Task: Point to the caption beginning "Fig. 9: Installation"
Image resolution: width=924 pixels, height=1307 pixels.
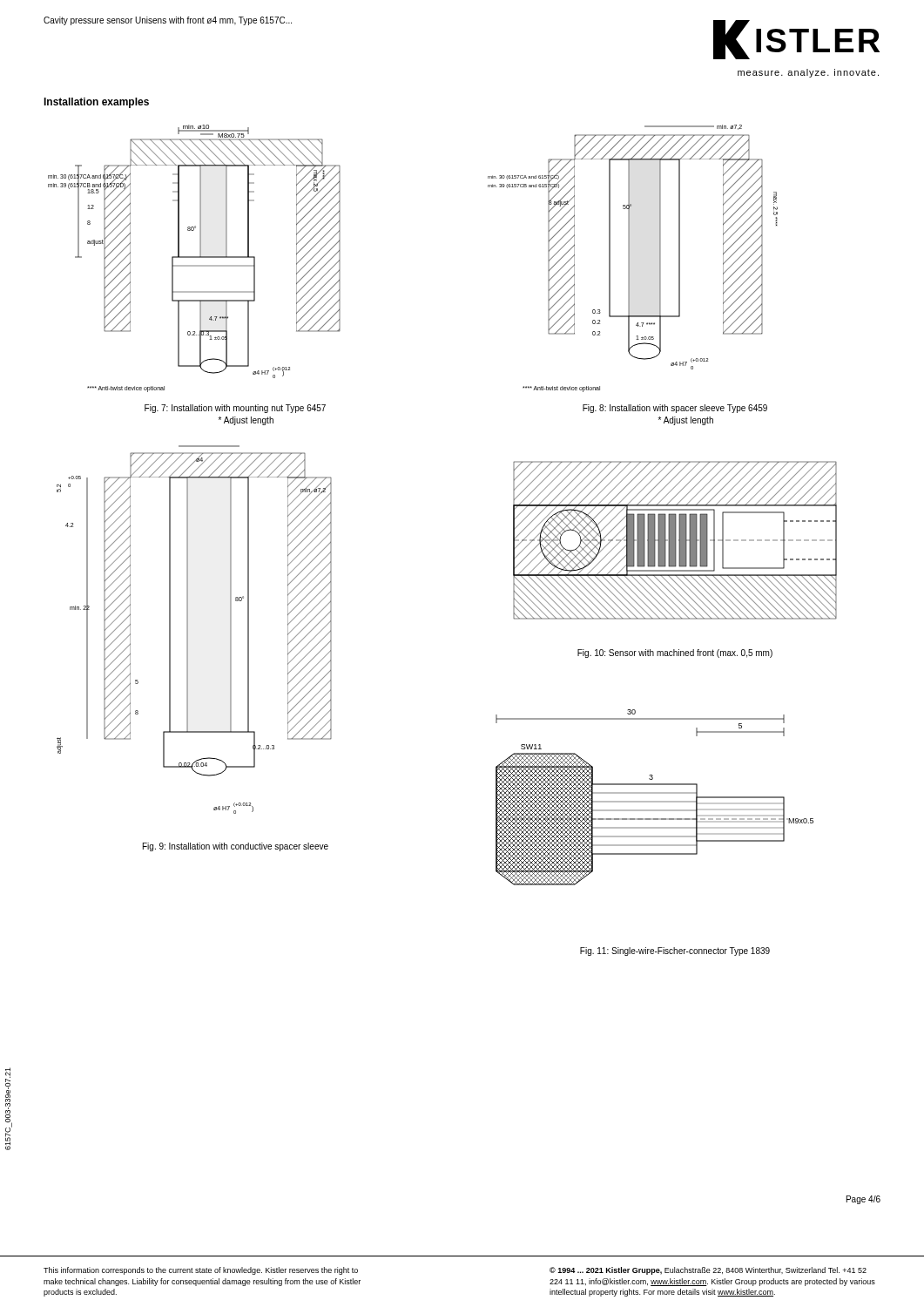Action: (235, 846)
